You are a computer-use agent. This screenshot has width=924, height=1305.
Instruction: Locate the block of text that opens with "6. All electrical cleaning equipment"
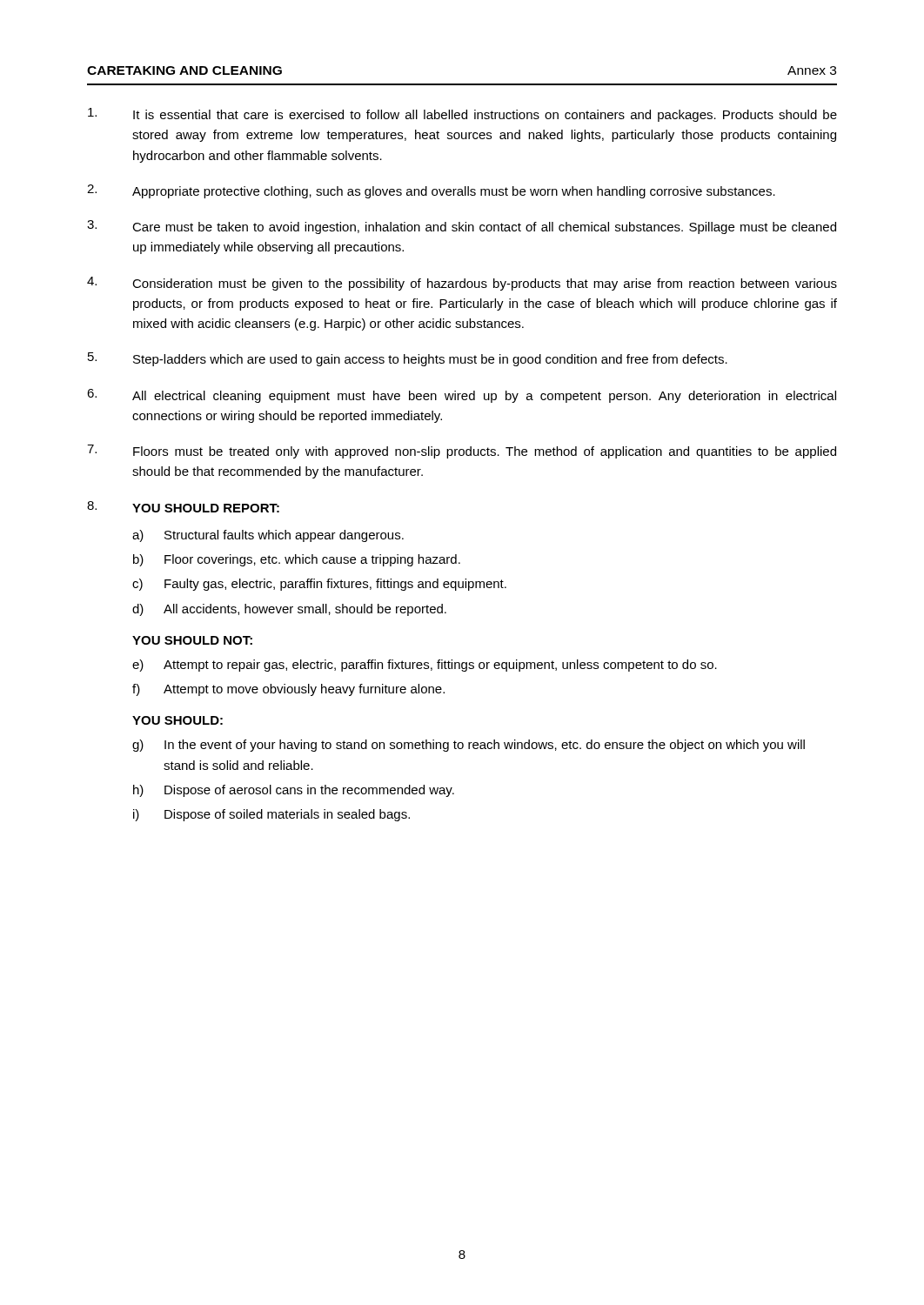point(462,405)
